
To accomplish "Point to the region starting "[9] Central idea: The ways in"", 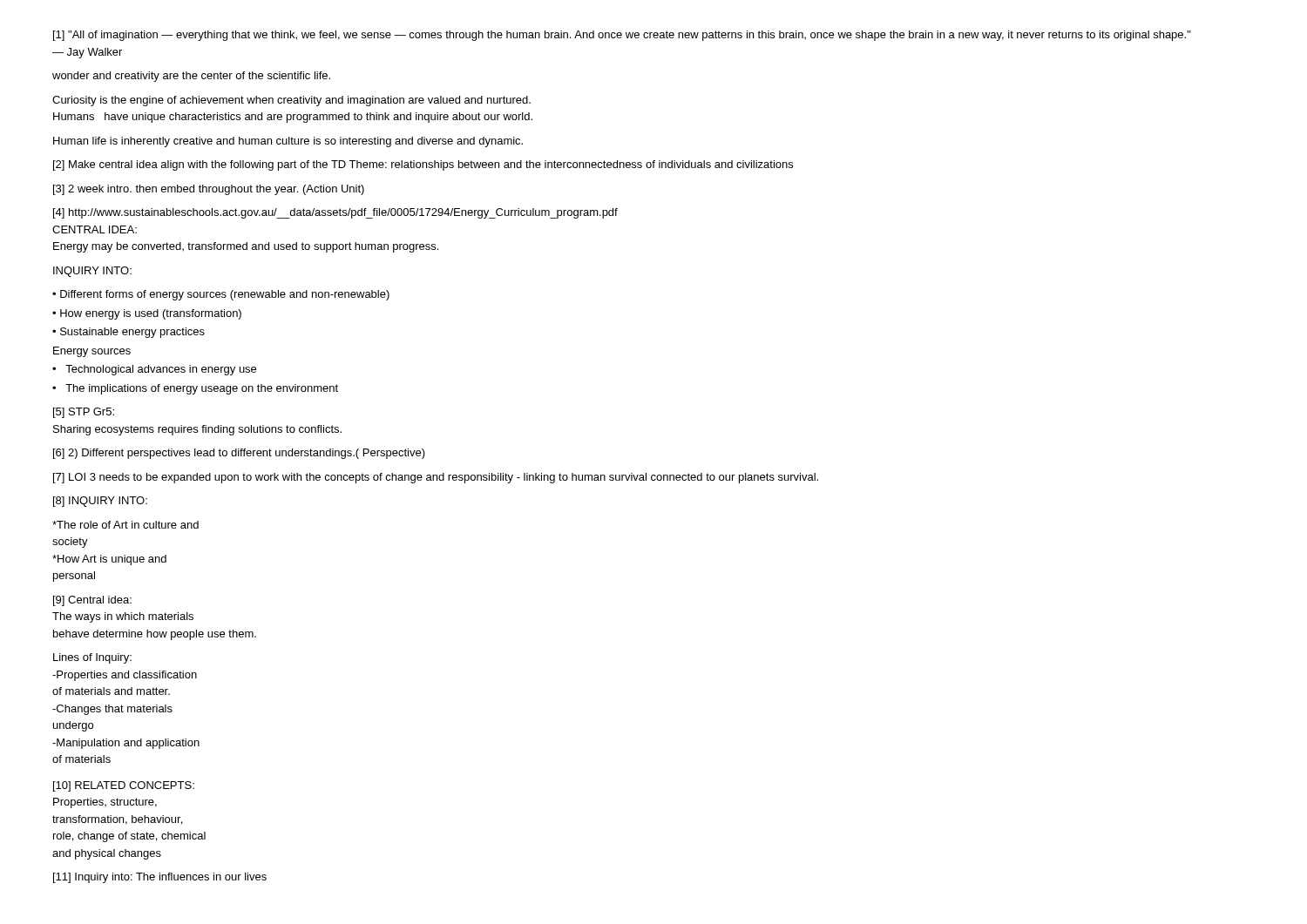I will coord(92,601).
